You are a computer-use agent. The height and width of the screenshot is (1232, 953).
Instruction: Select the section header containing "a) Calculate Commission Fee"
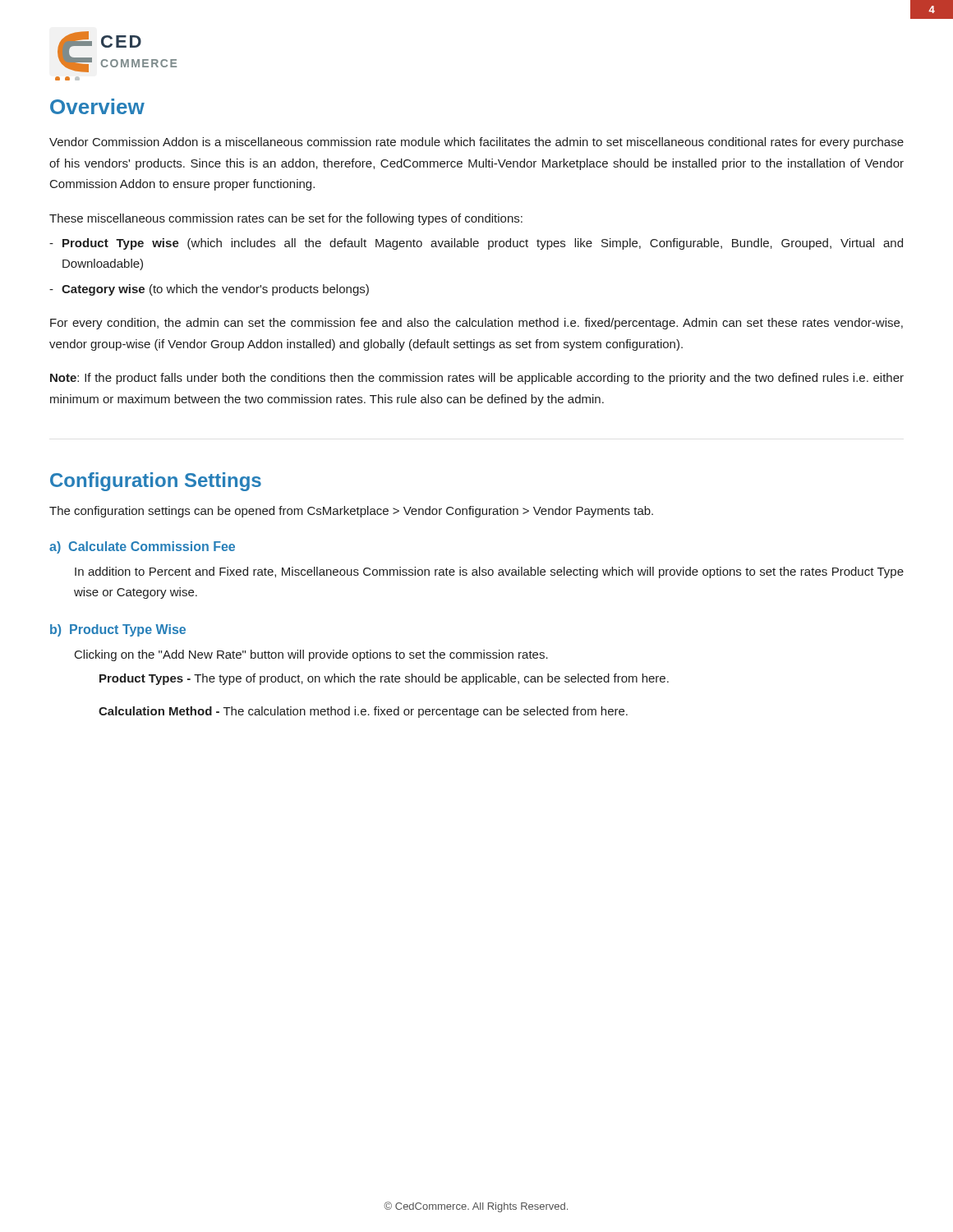[x=142, y=546]
